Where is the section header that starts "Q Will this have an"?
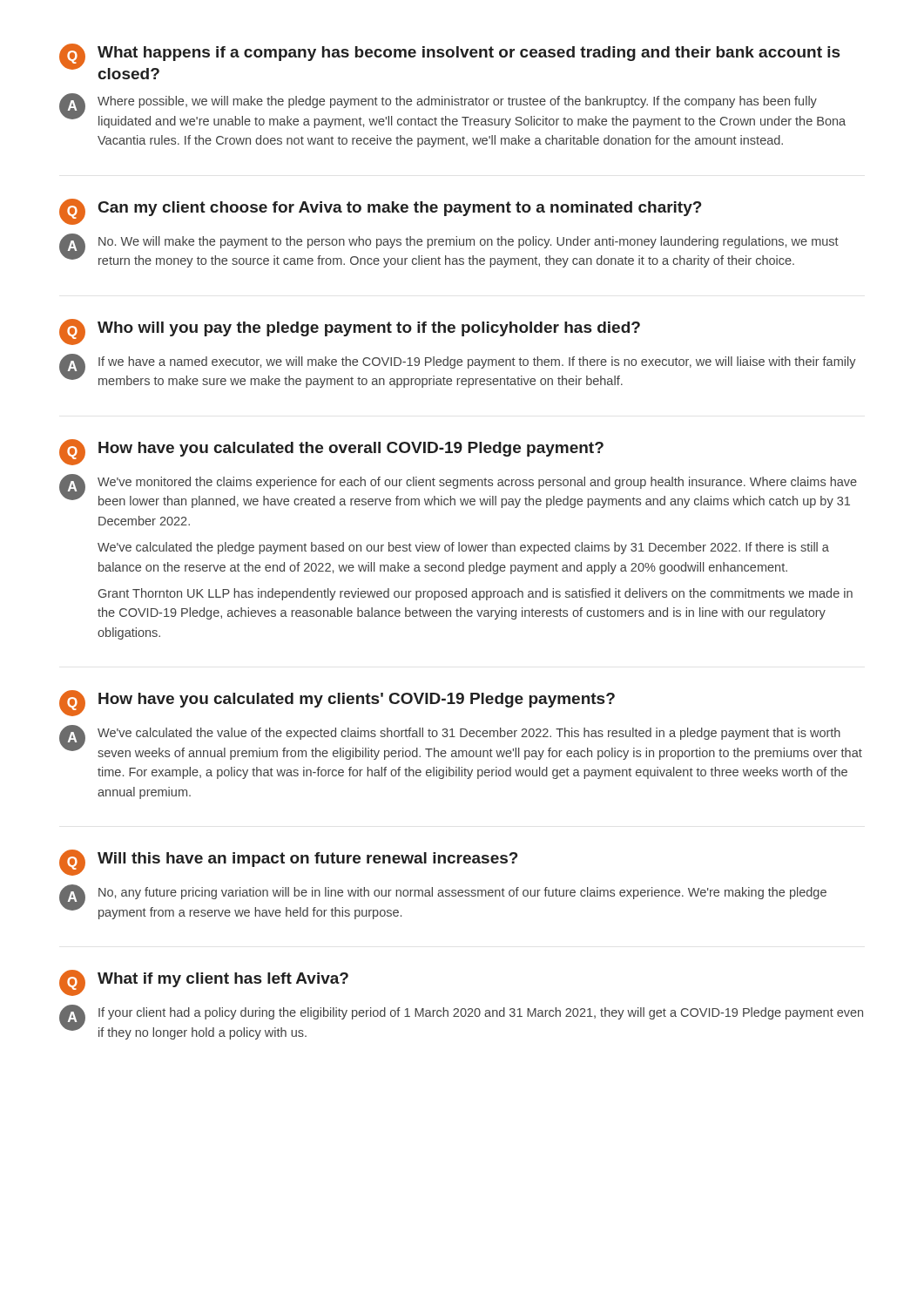 click(x=289, y=862)
